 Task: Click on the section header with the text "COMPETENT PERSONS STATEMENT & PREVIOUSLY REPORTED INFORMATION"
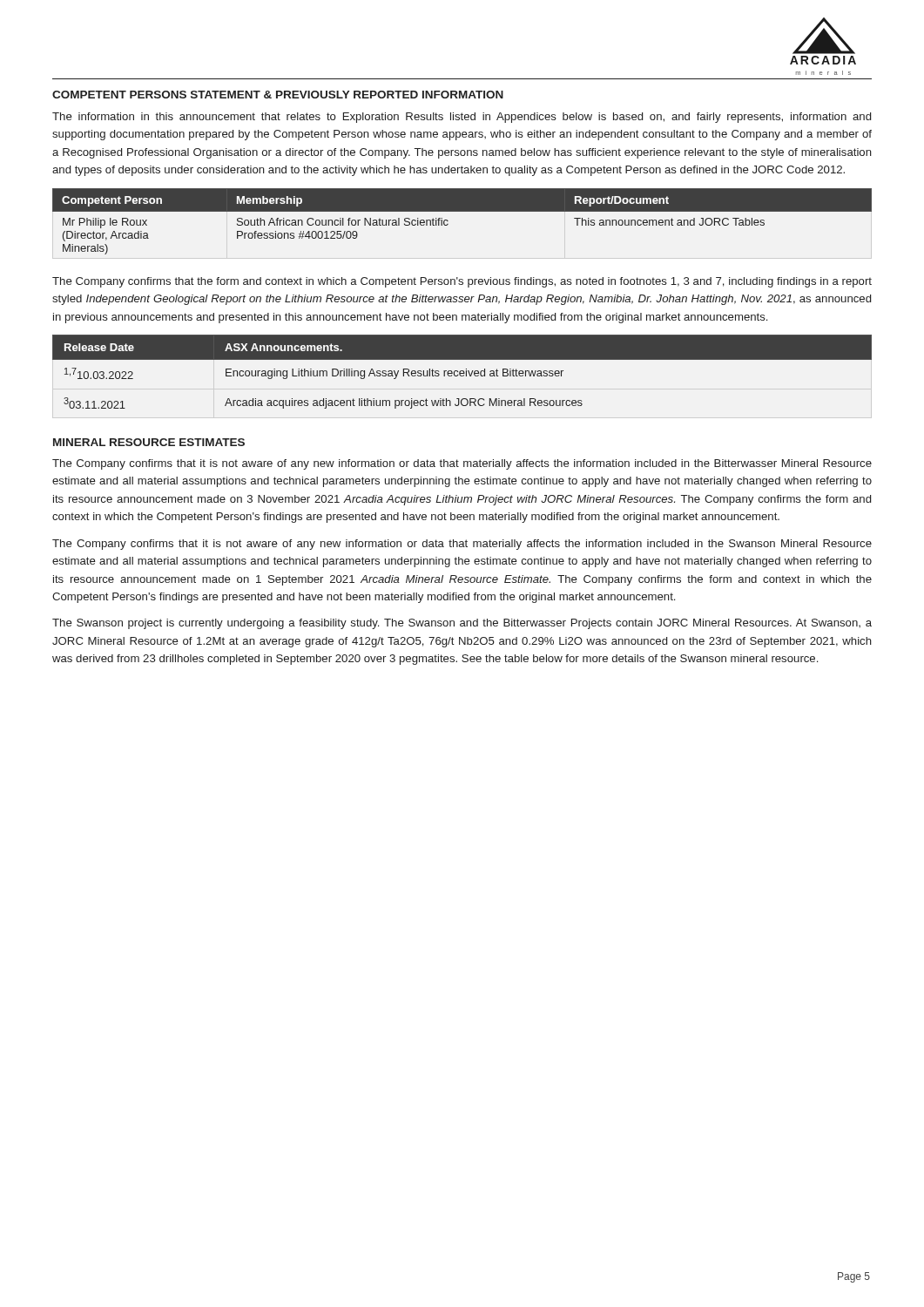pos(278,94)
